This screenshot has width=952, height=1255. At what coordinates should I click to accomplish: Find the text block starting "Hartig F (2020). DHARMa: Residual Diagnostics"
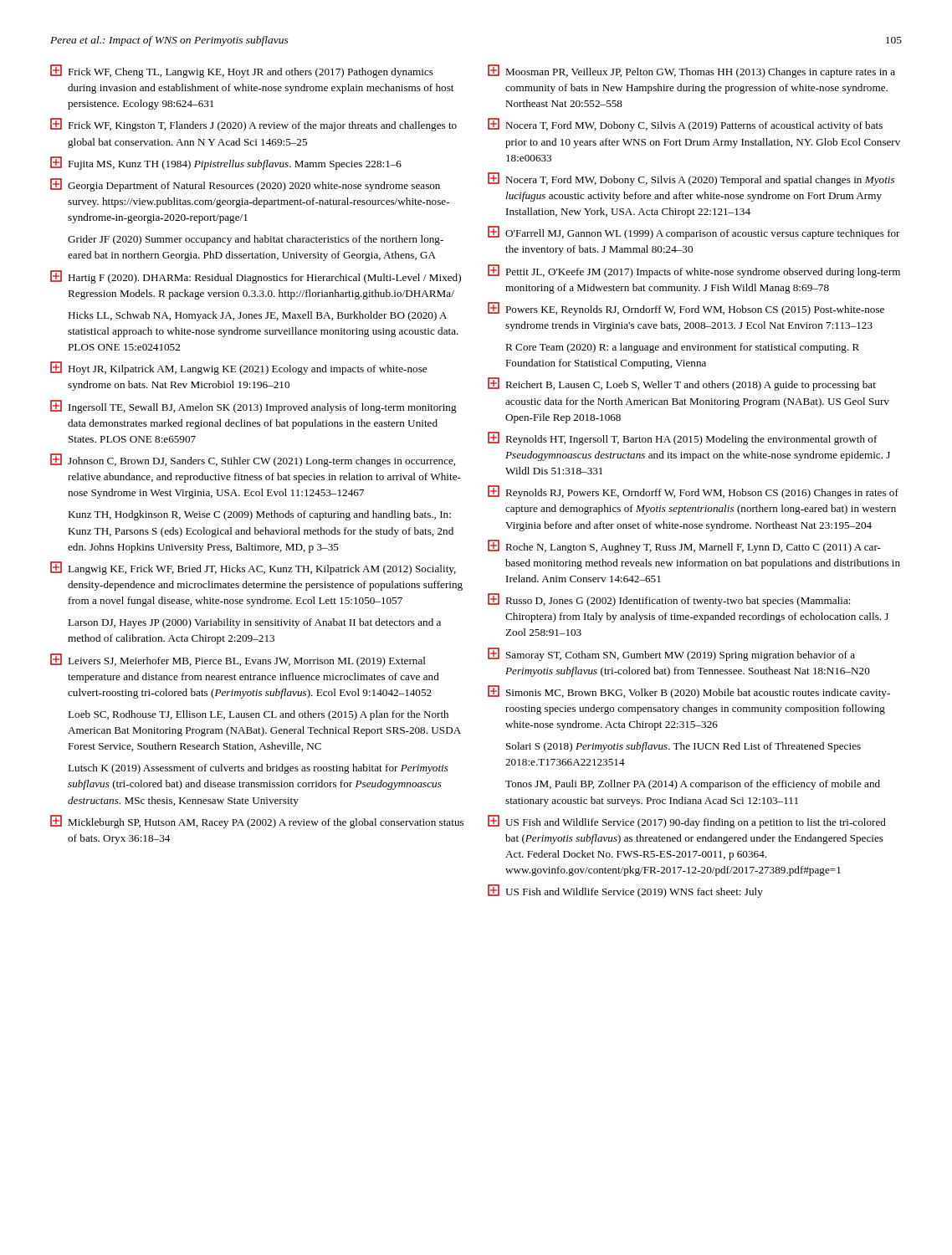[x=257, y=285]
